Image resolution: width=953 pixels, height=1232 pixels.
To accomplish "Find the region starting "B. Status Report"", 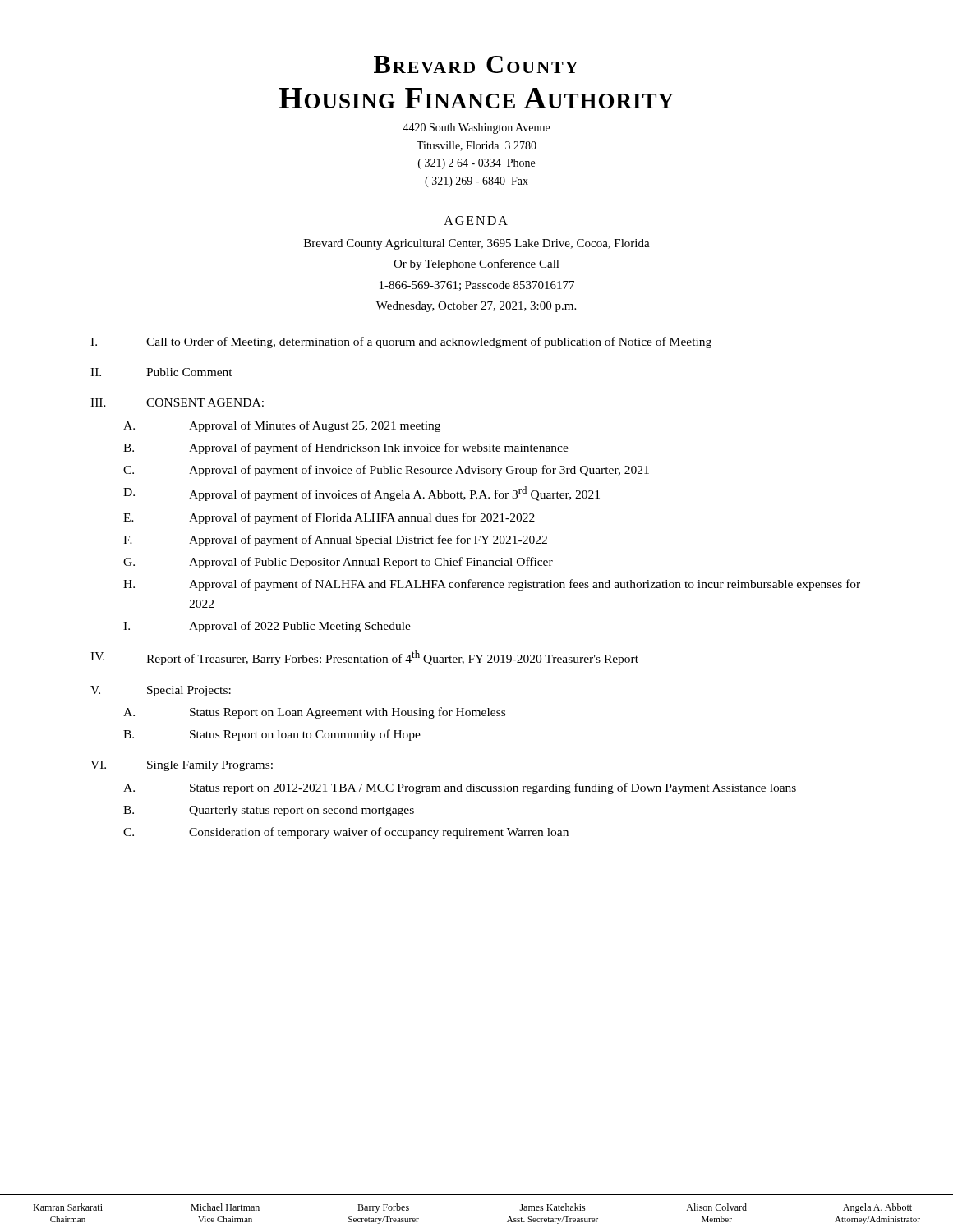I will coord(272,735).
